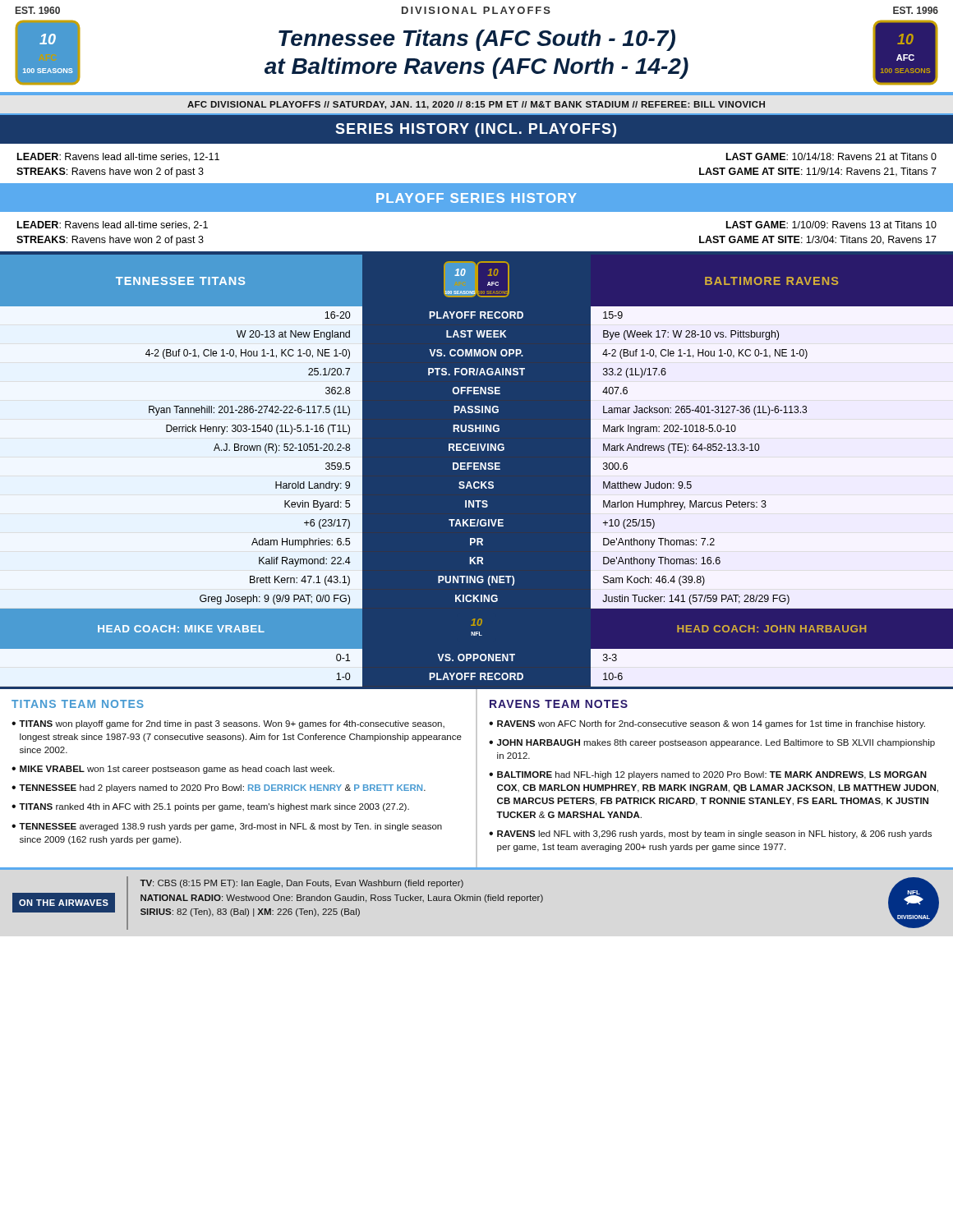953x1232 pixels.
Task: Point to the block beginning "• TENNESSEE had 2"
Action: tap(219, 788)
